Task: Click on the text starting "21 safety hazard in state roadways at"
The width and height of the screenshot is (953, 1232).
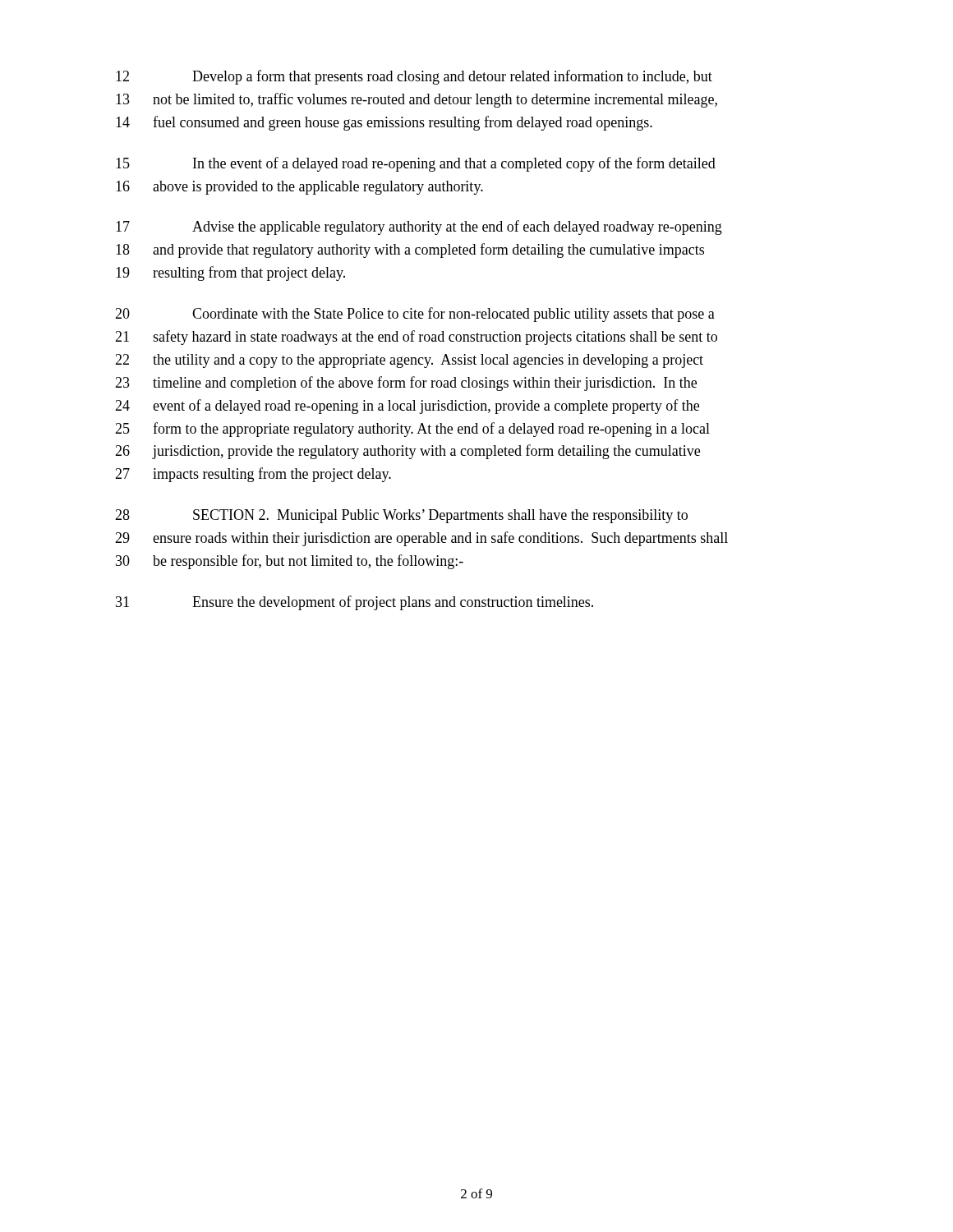Action: [476, 338]
